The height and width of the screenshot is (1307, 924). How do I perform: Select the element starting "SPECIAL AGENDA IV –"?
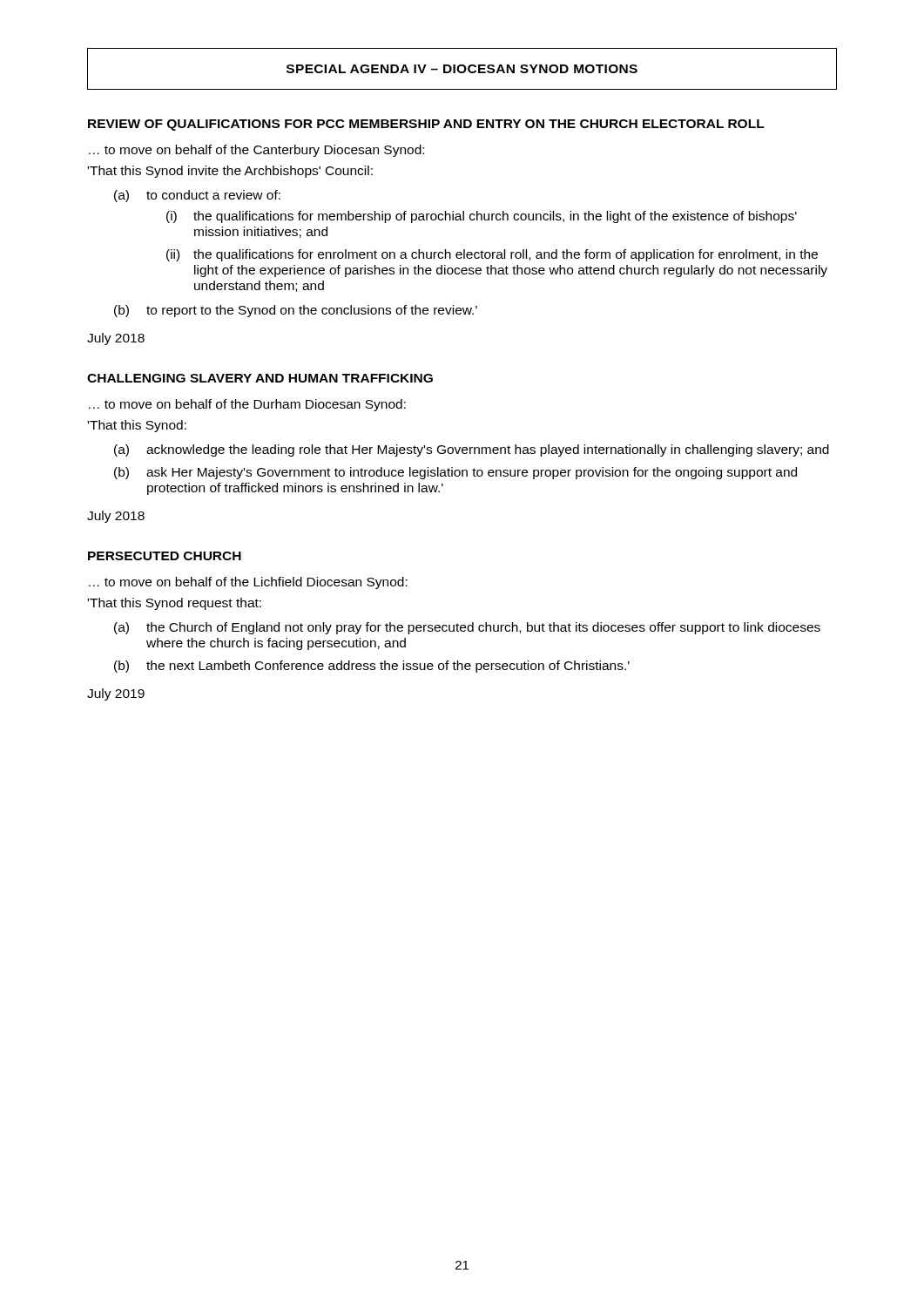tap(462, 68)
